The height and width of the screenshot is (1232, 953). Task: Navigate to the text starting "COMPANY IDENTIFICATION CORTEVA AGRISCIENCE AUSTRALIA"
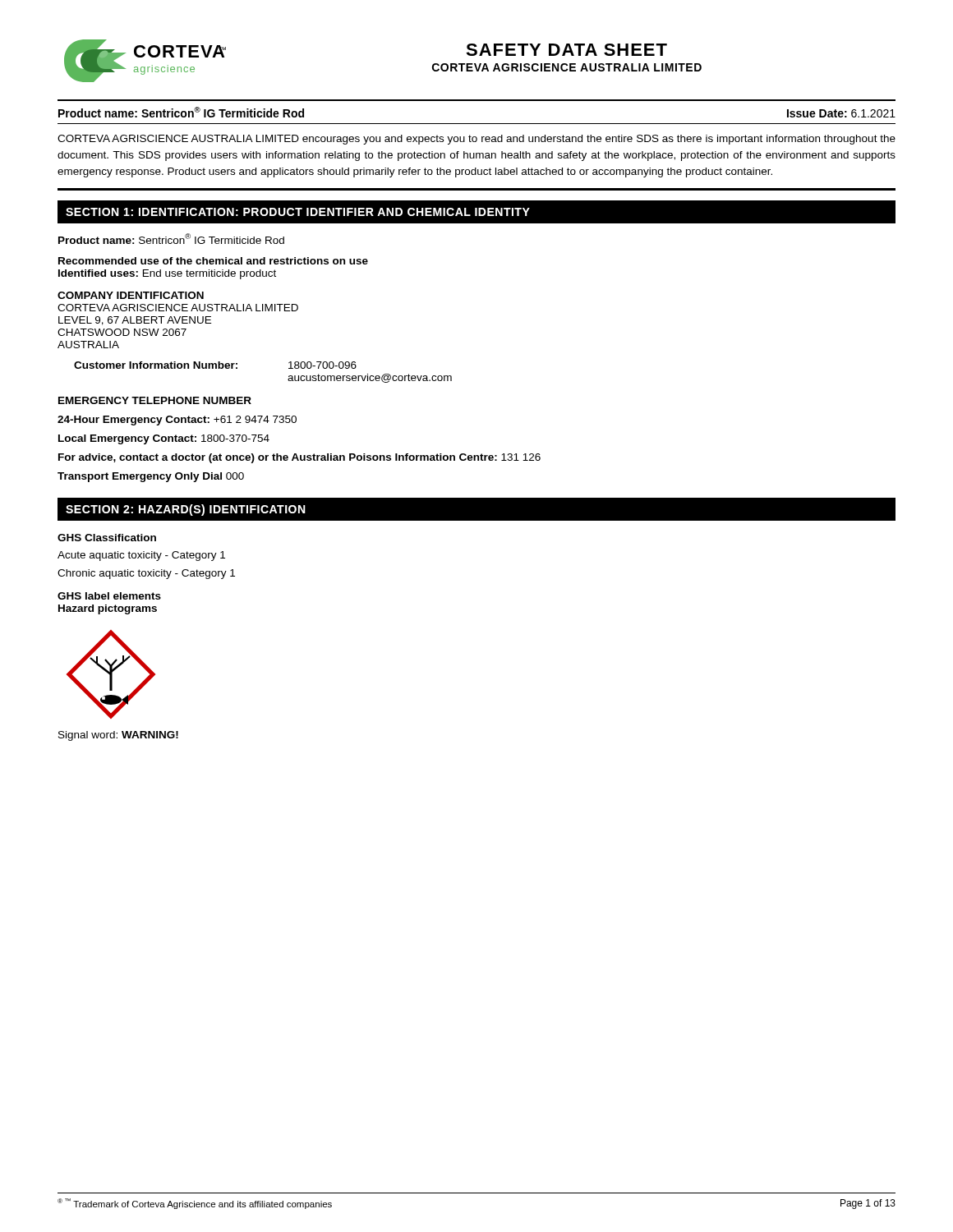click(178, 320)
